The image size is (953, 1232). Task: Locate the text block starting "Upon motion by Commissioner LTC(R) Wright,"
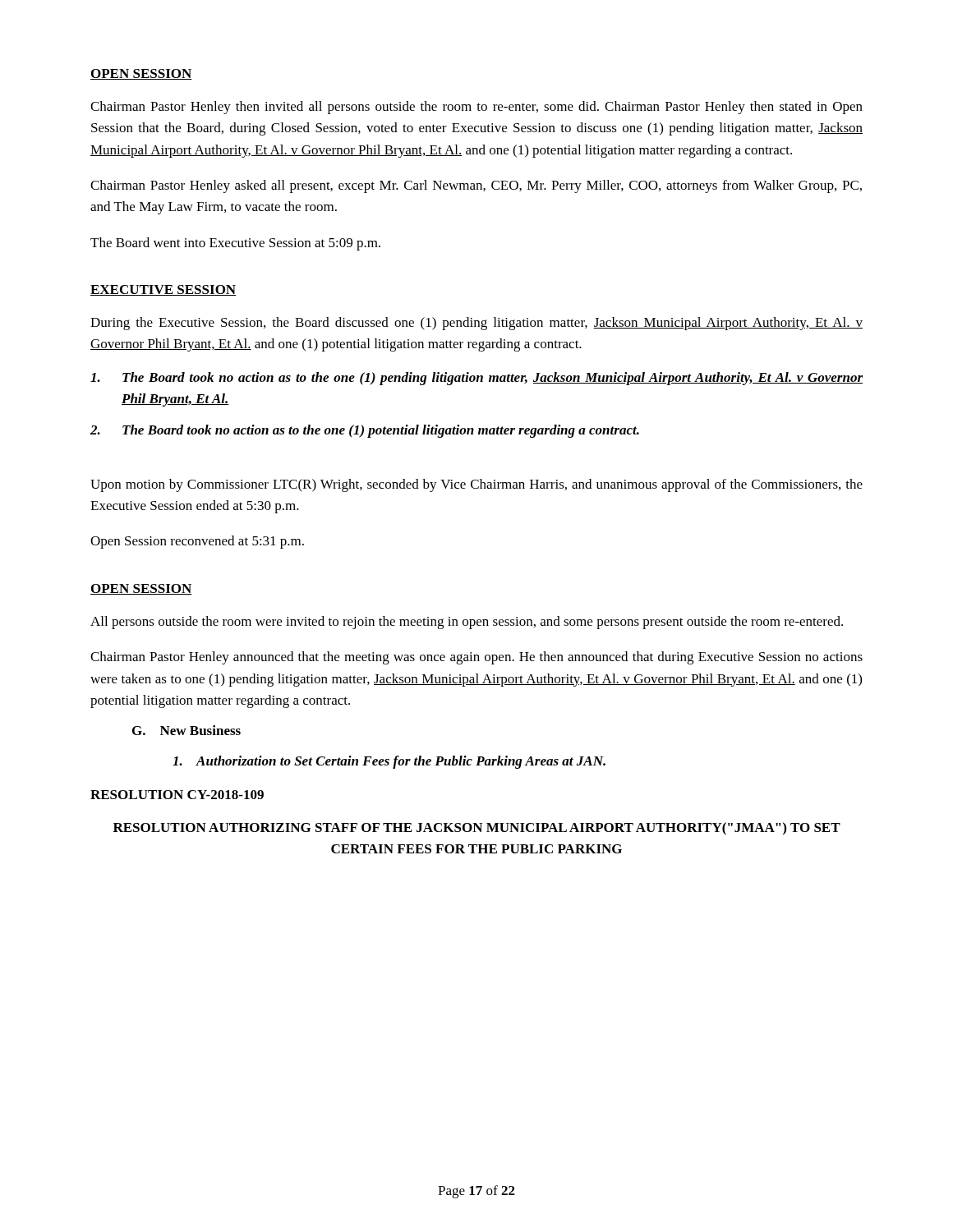[x=476, y=495]
